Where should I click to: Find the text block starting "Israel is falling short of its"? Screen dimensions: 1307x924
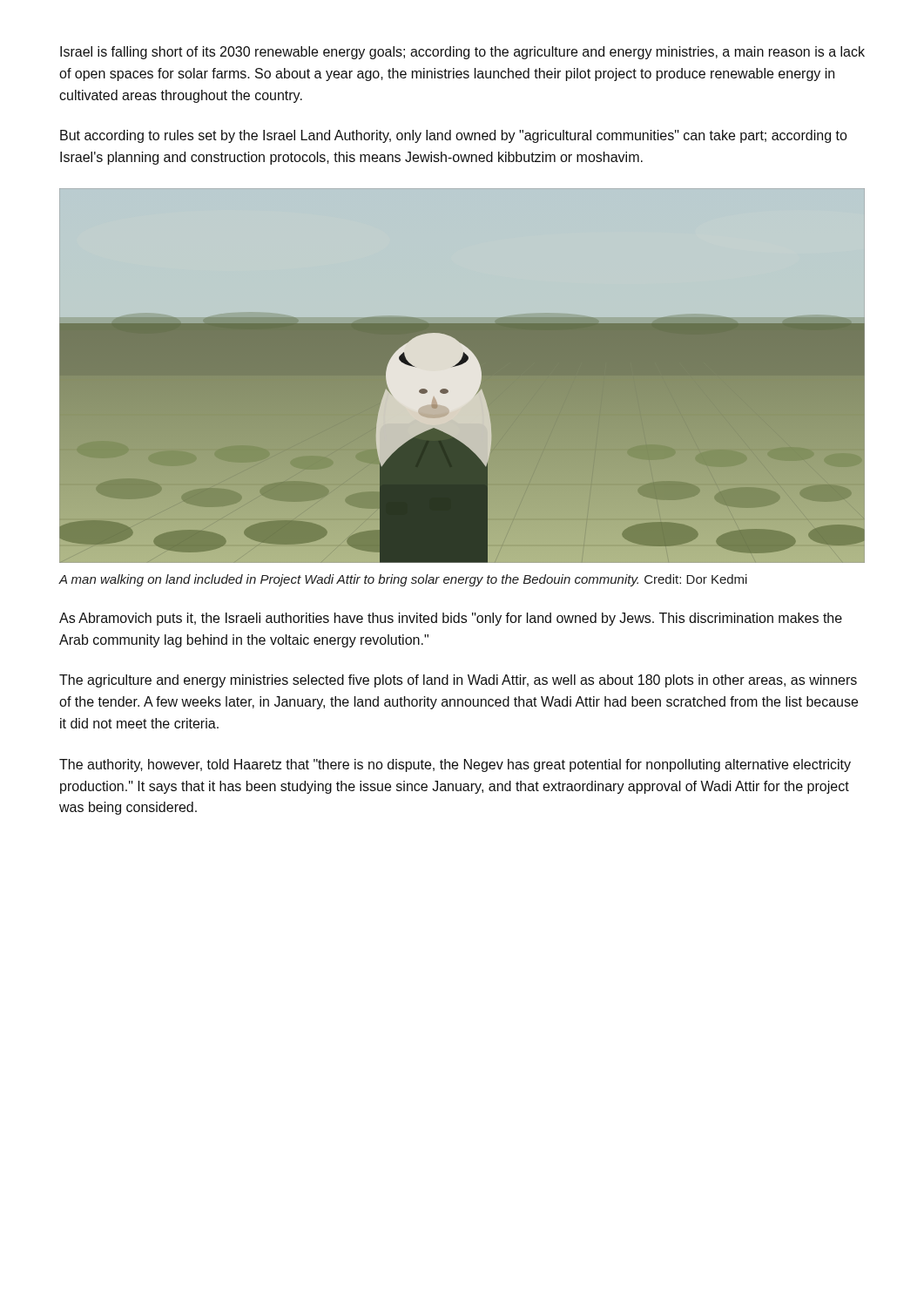(x=462, y=73)
